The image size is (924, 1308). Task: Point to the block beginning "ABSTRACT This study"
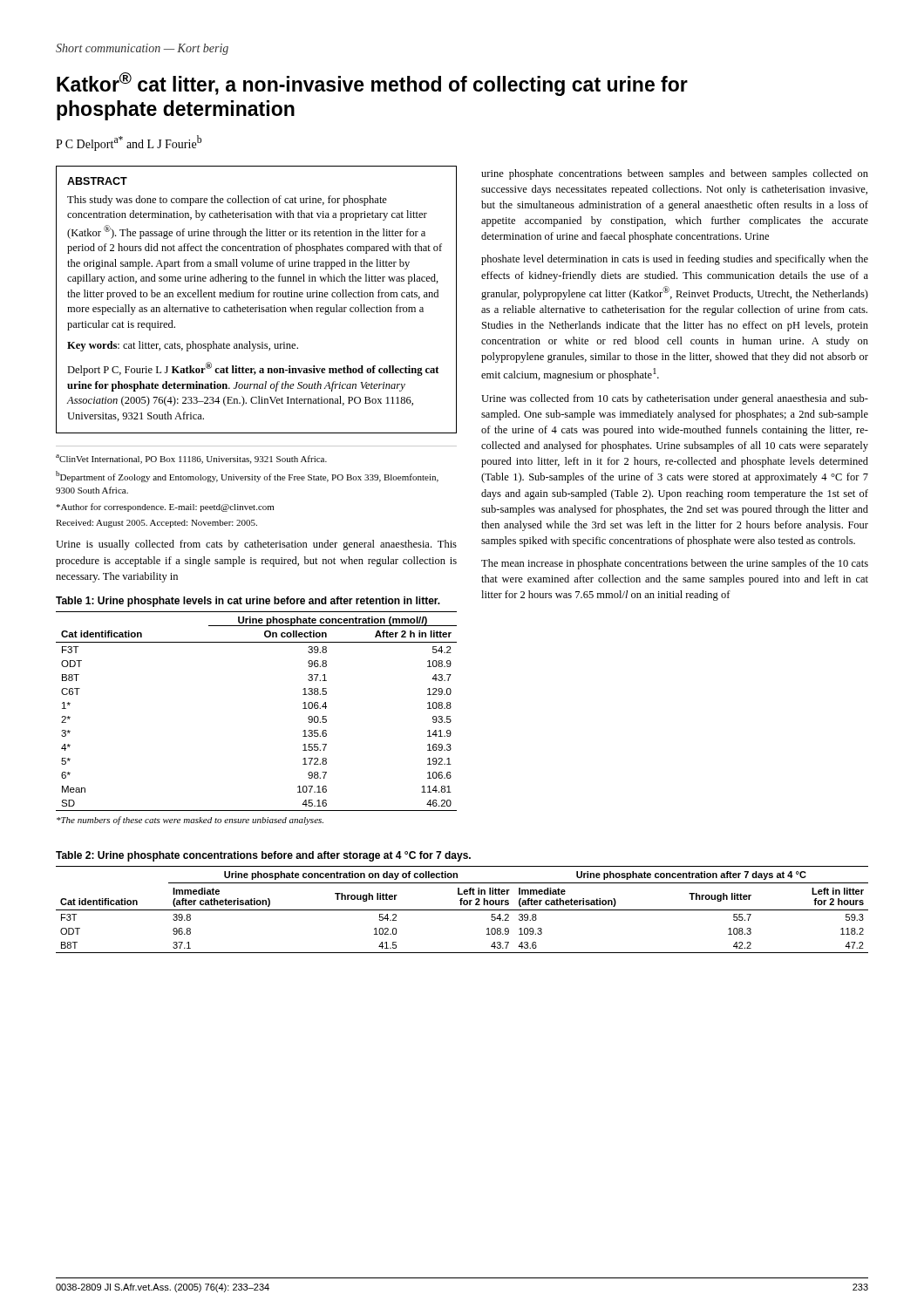click(256, 300)
